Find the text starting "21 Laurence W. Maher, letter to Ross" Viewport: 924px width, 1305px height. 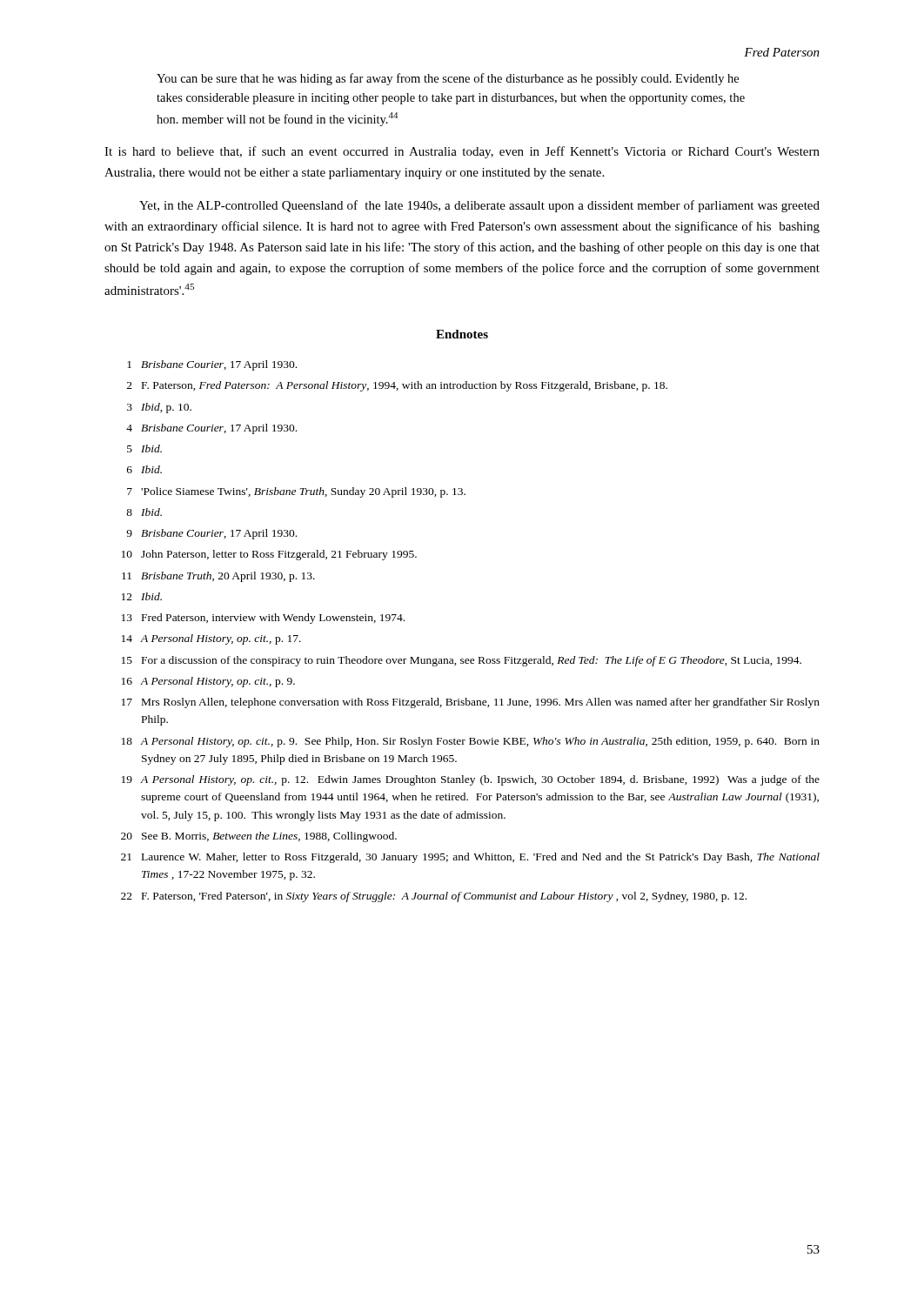462,866
